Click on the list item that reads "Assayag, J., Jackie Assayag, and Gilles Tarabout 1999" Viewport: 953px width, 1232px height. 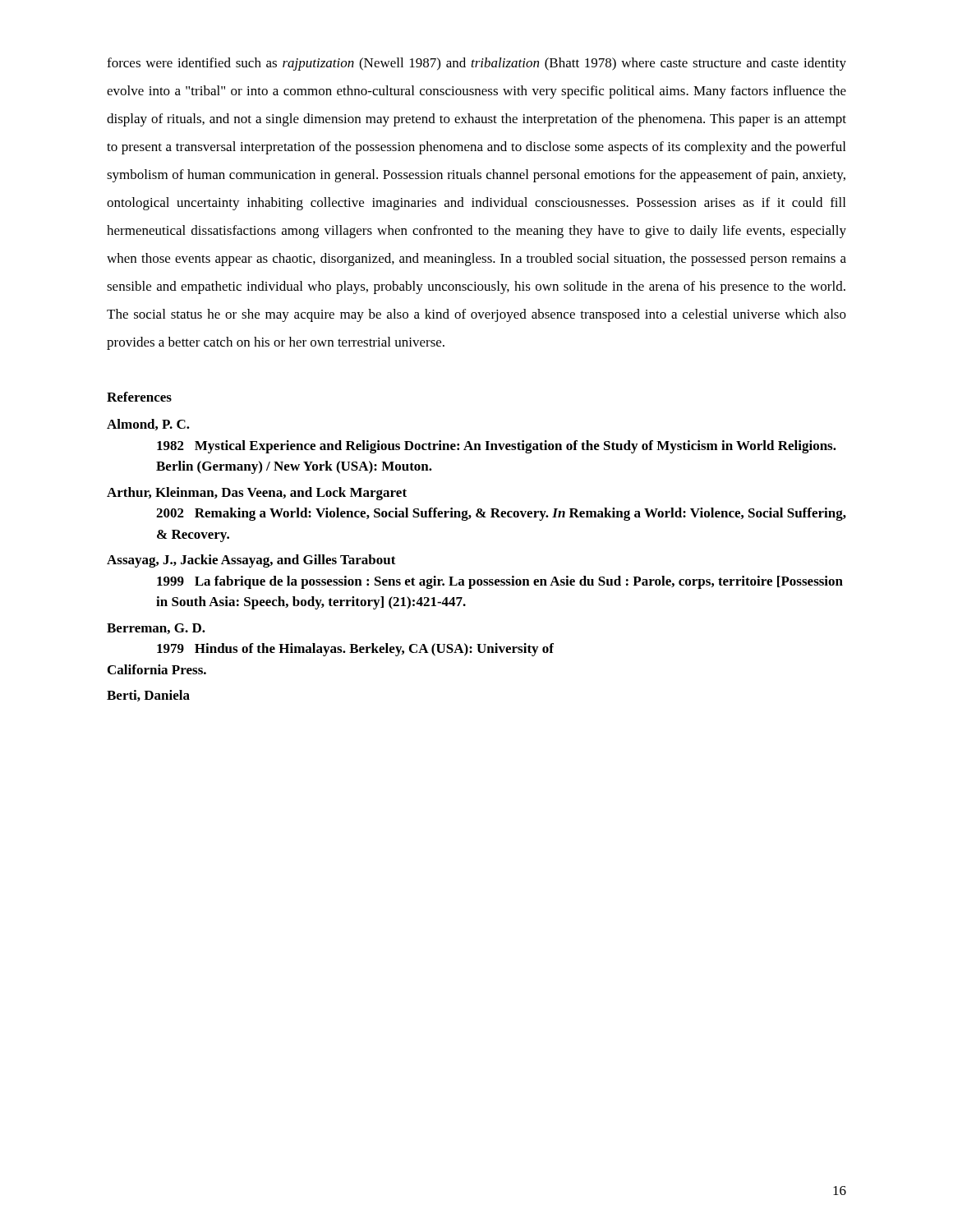(x=476, y=581)
